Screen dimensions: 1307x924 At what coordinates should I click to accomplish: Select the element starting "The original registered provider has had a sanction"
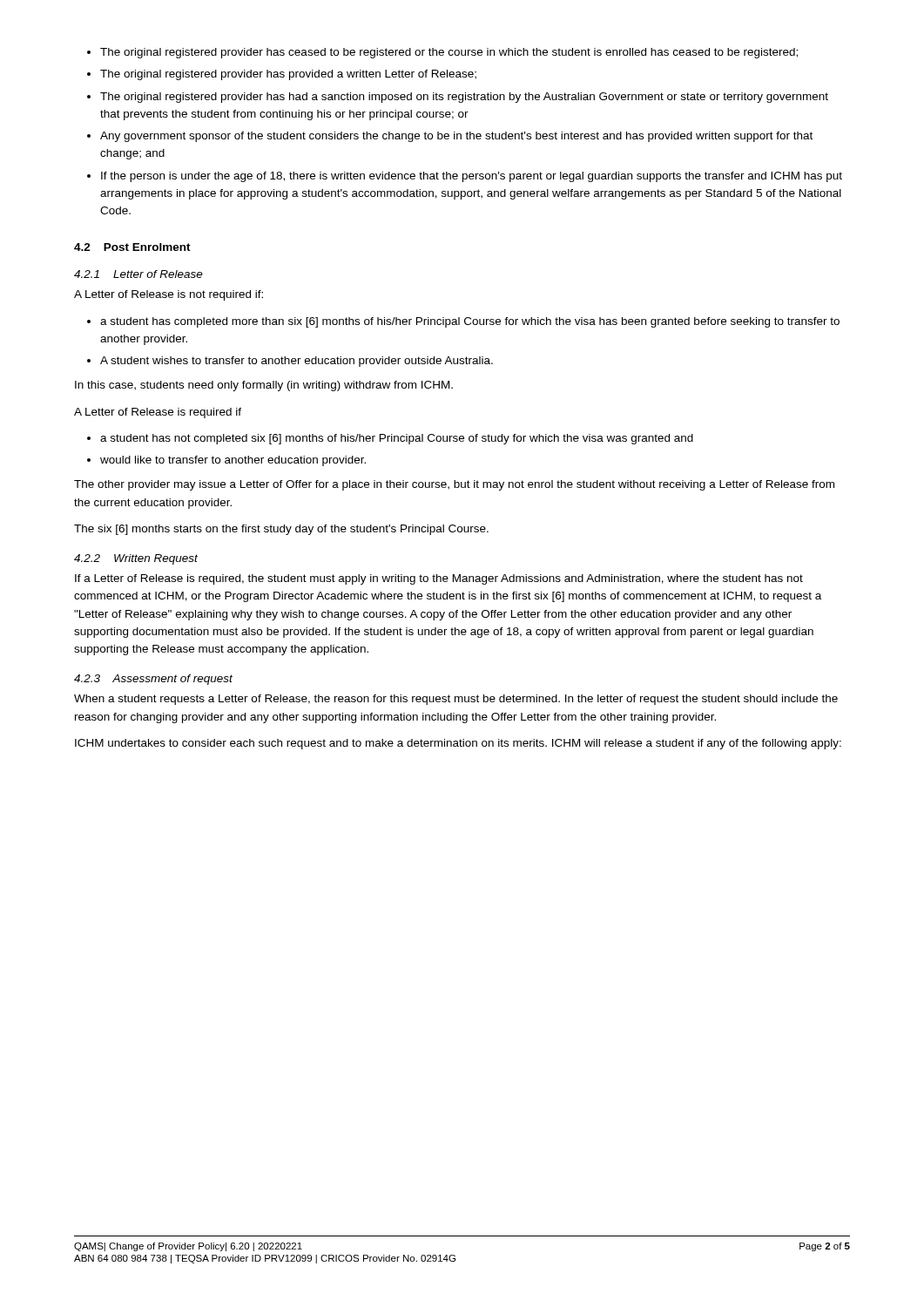coord(475,105)
